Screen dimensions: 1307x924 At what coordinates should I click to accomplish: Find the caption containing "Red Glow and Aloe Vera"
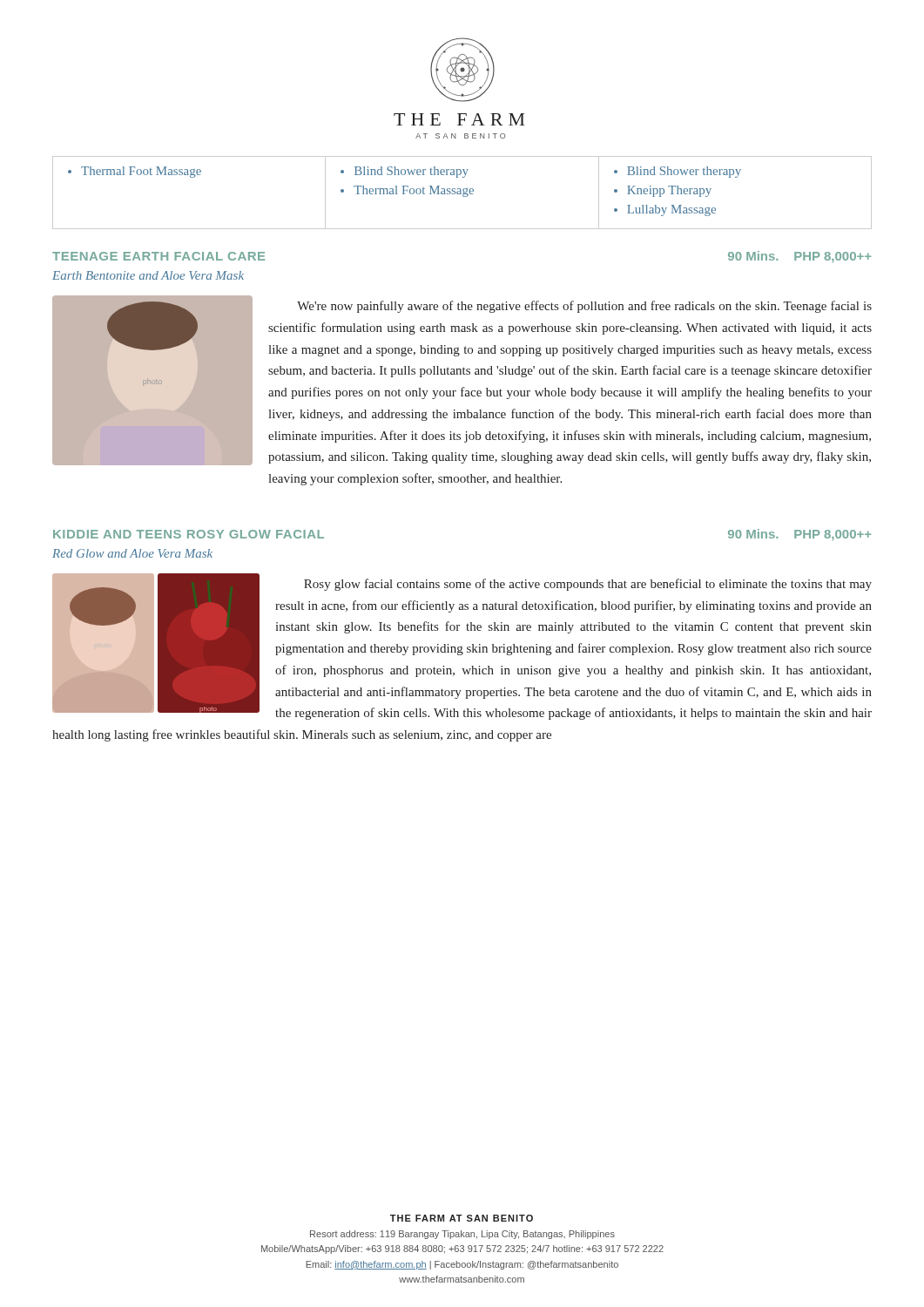tap(133, 553)
